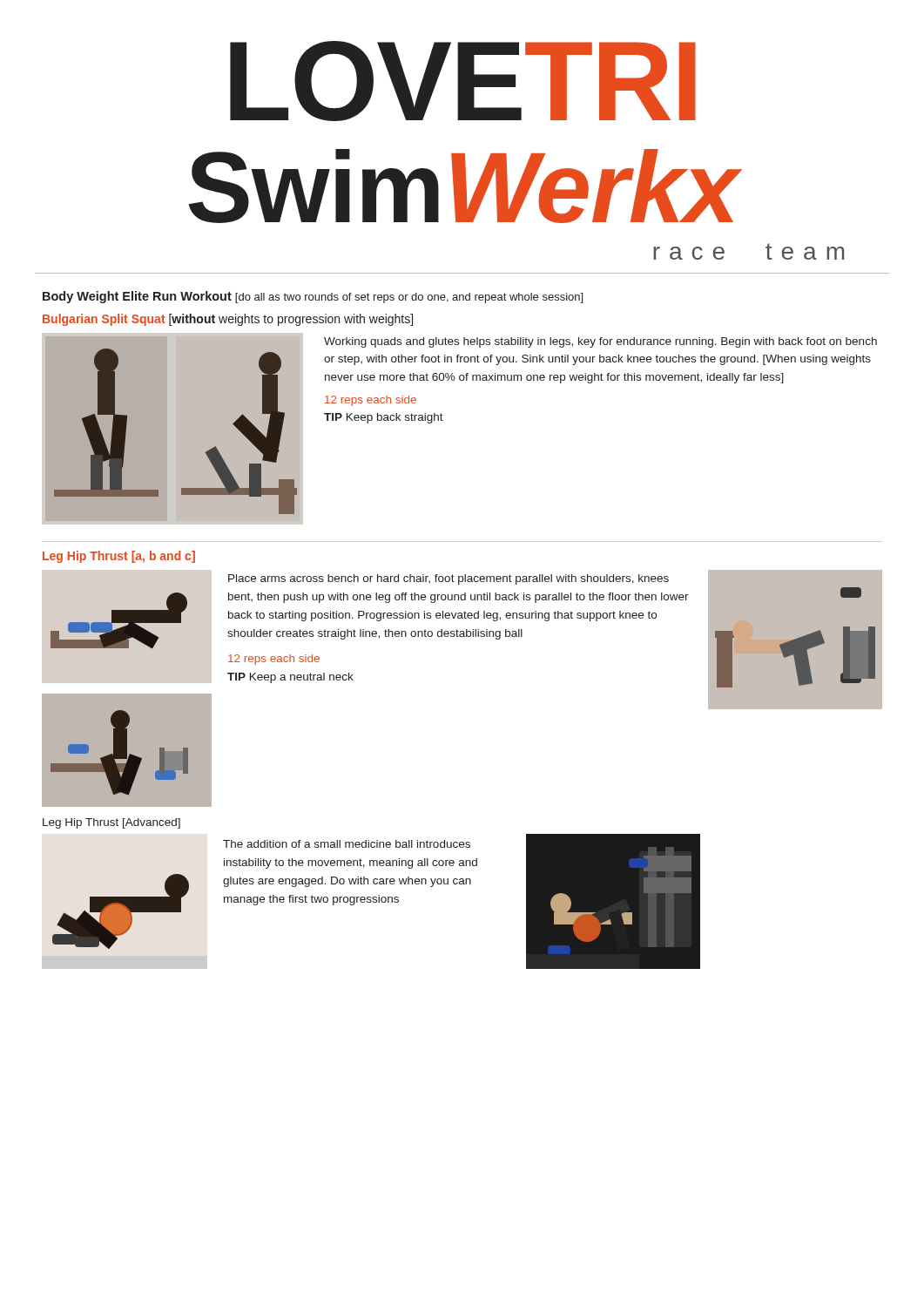
Task: Locate the block of text that opens with "Working quads and glutes helps stability in"
Action: [x=601, y=359]
